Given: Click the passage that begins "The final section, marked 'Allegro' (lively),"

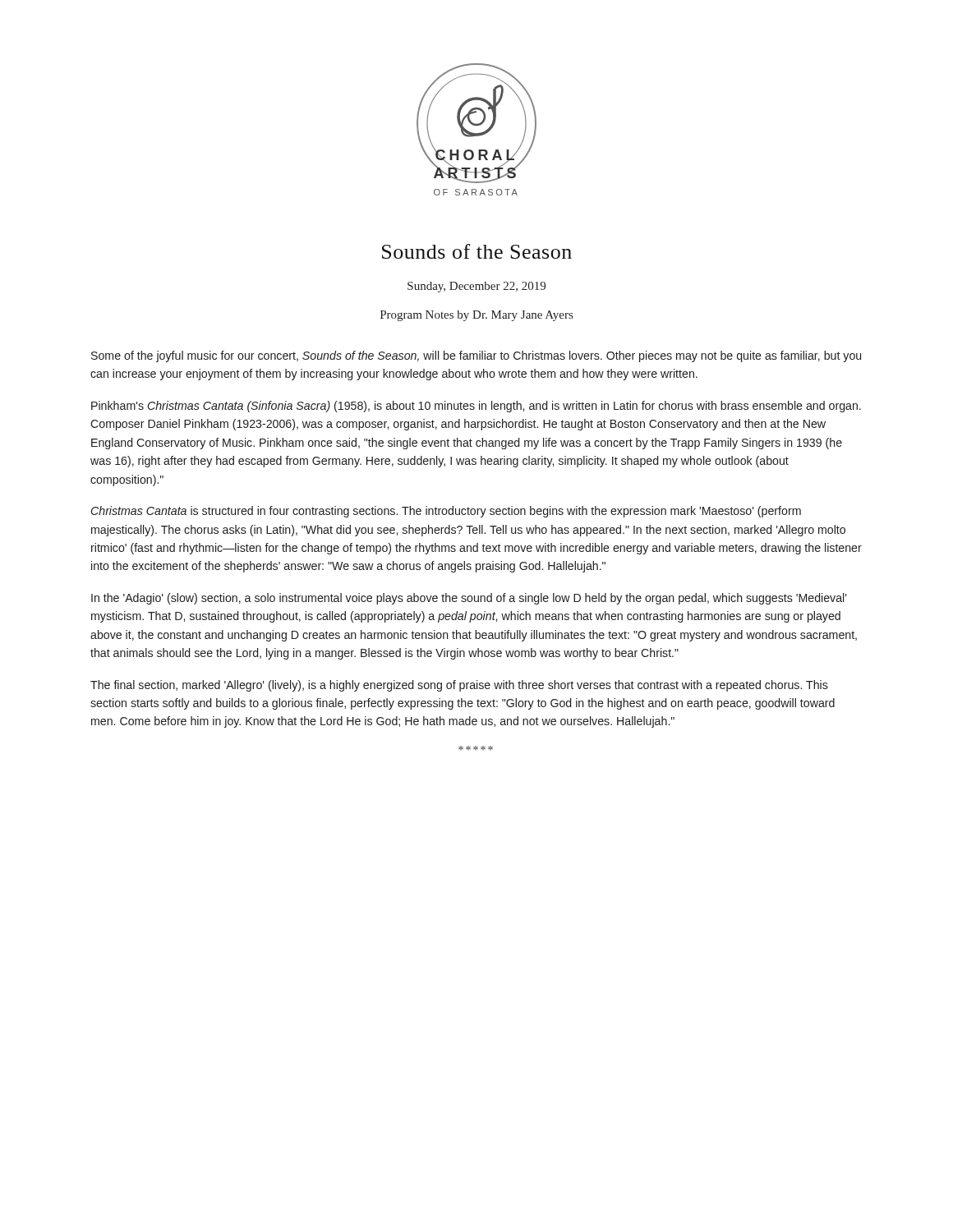Looking at the screenshot, I should pyautogui.click(x=476, y=703).
